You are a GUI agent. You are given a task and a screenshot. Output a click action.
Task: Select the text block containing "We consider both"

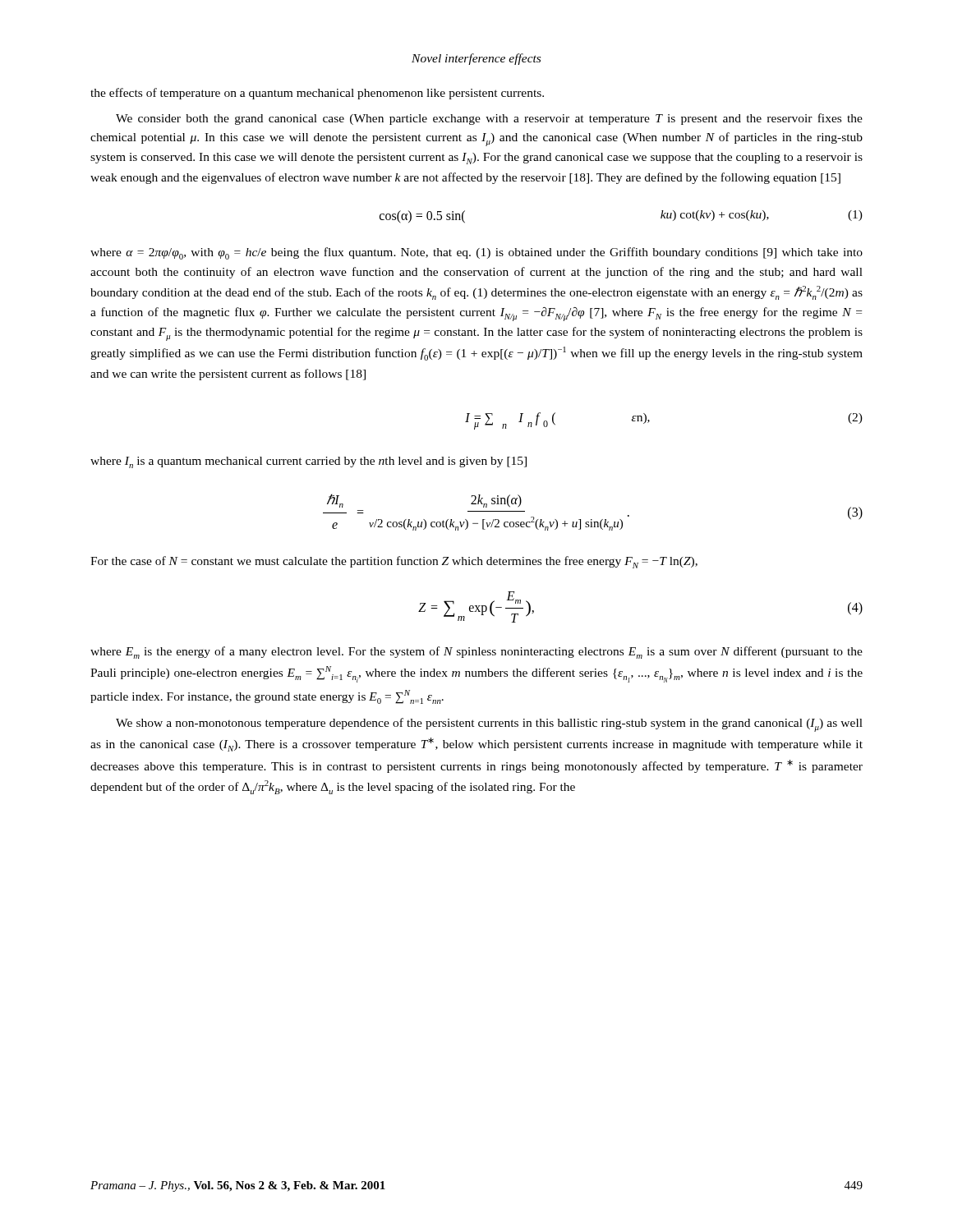point(476,147)
